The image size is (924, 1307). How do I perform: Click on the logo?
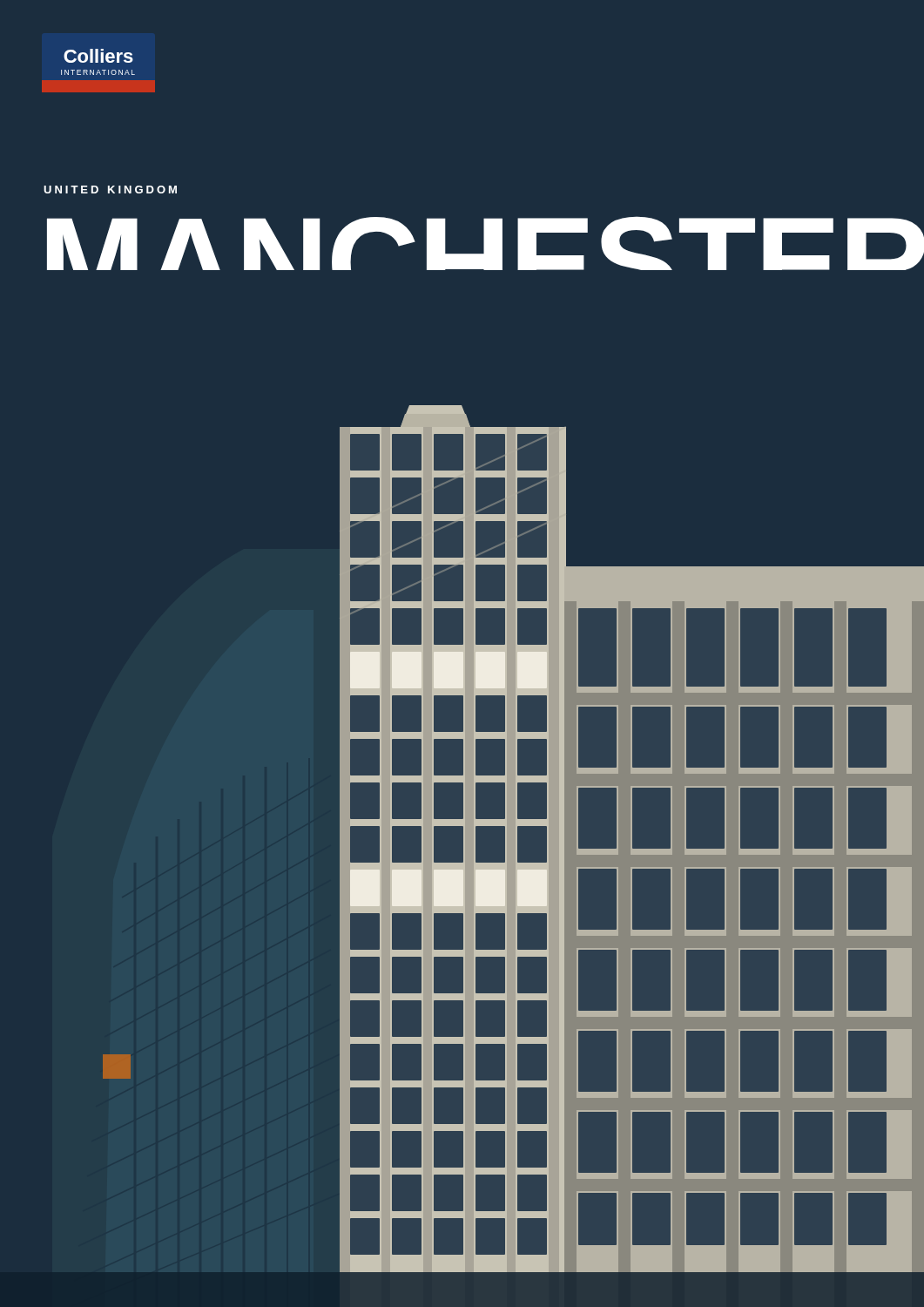98,64
